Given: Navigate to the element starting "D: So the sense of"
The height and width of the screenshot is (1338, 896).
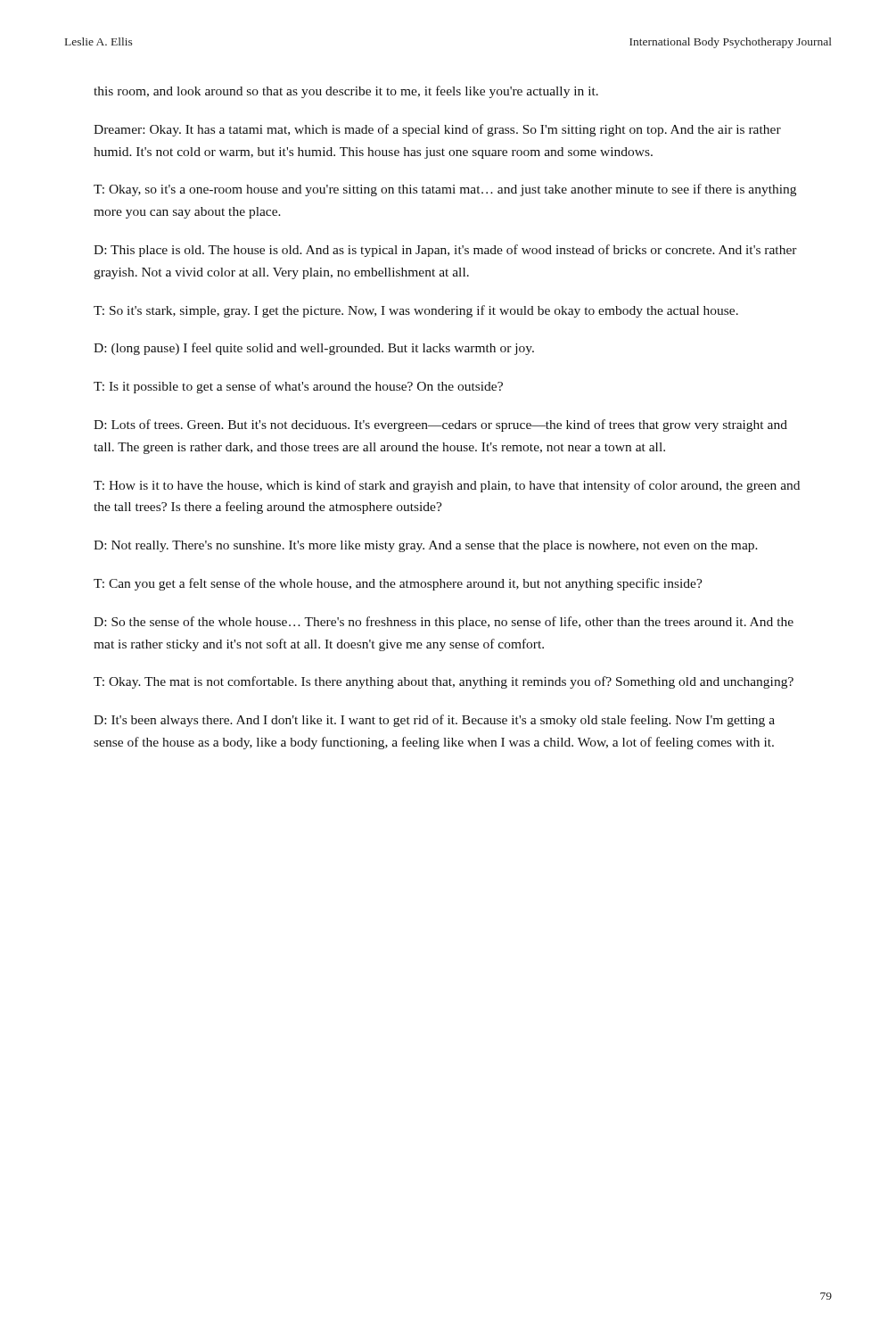Looking at the screenshot, I should pyautogui.click(x=444, y=632).
